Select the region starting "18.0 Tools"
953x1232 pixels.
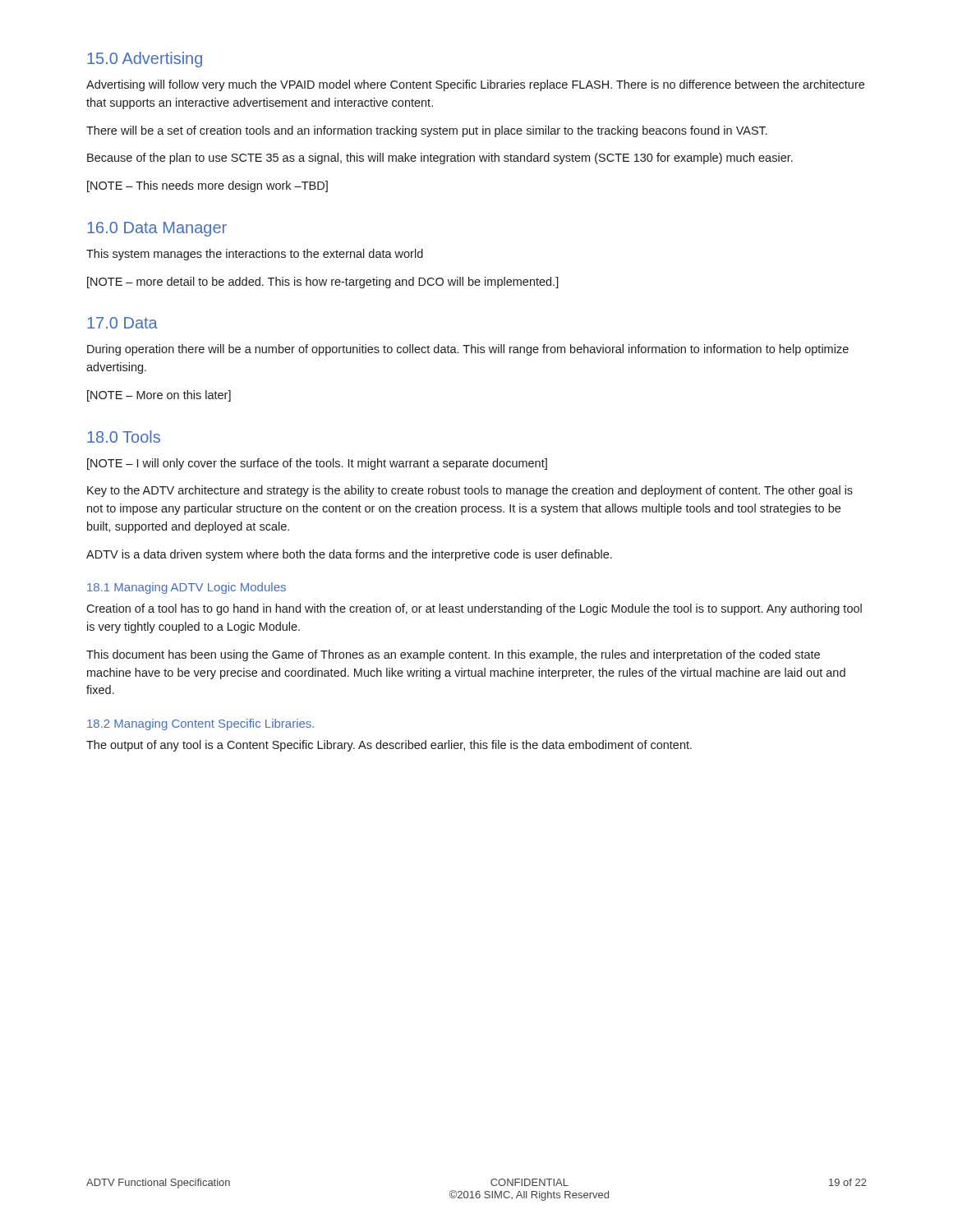(x=124, y=437)
